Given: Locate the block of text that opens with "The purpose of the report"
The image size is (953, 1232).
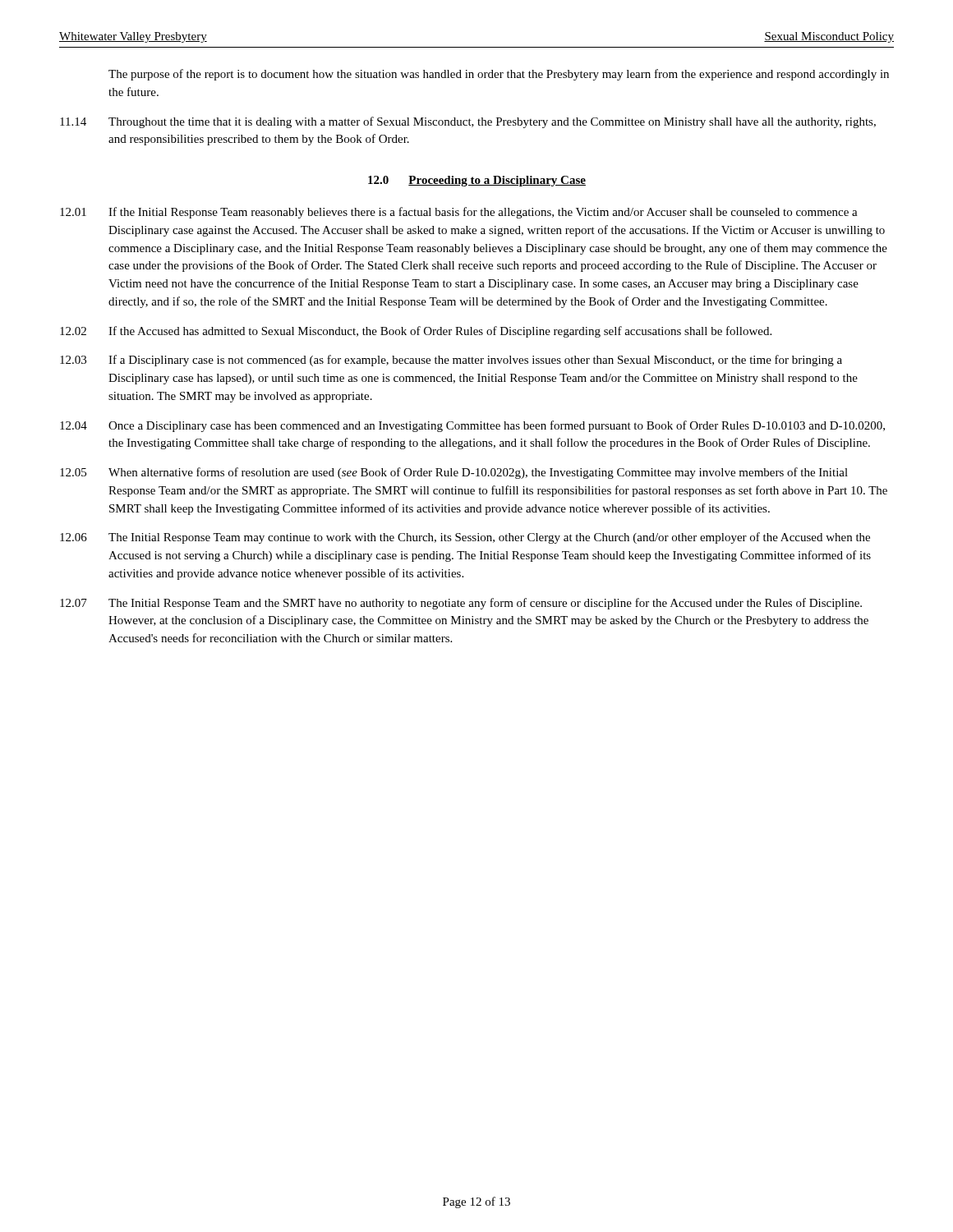Looking at the screenshot, I should click(499, 83).
